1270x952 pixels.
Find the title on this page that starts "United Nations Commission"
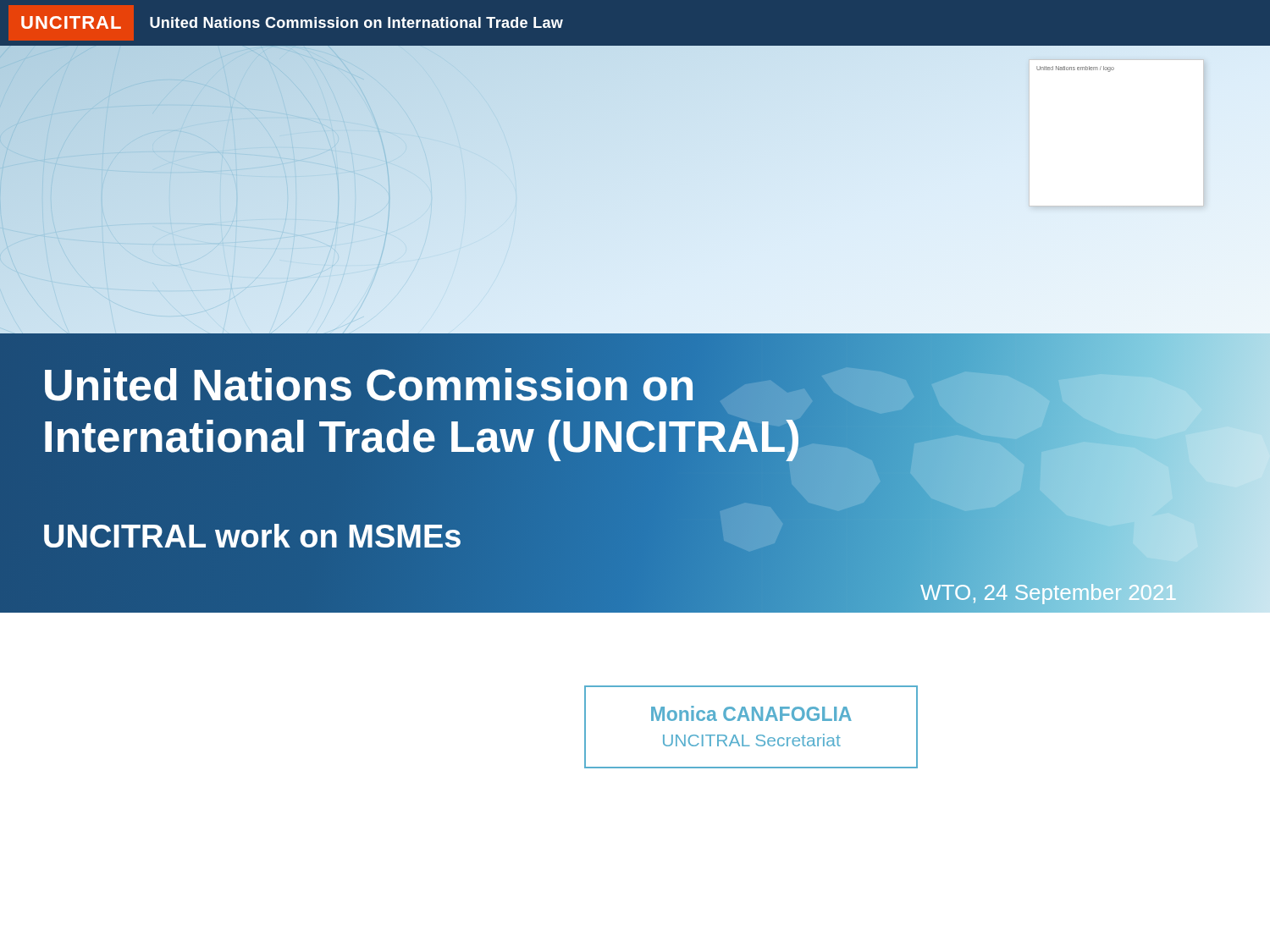click(x=421, y=411)
